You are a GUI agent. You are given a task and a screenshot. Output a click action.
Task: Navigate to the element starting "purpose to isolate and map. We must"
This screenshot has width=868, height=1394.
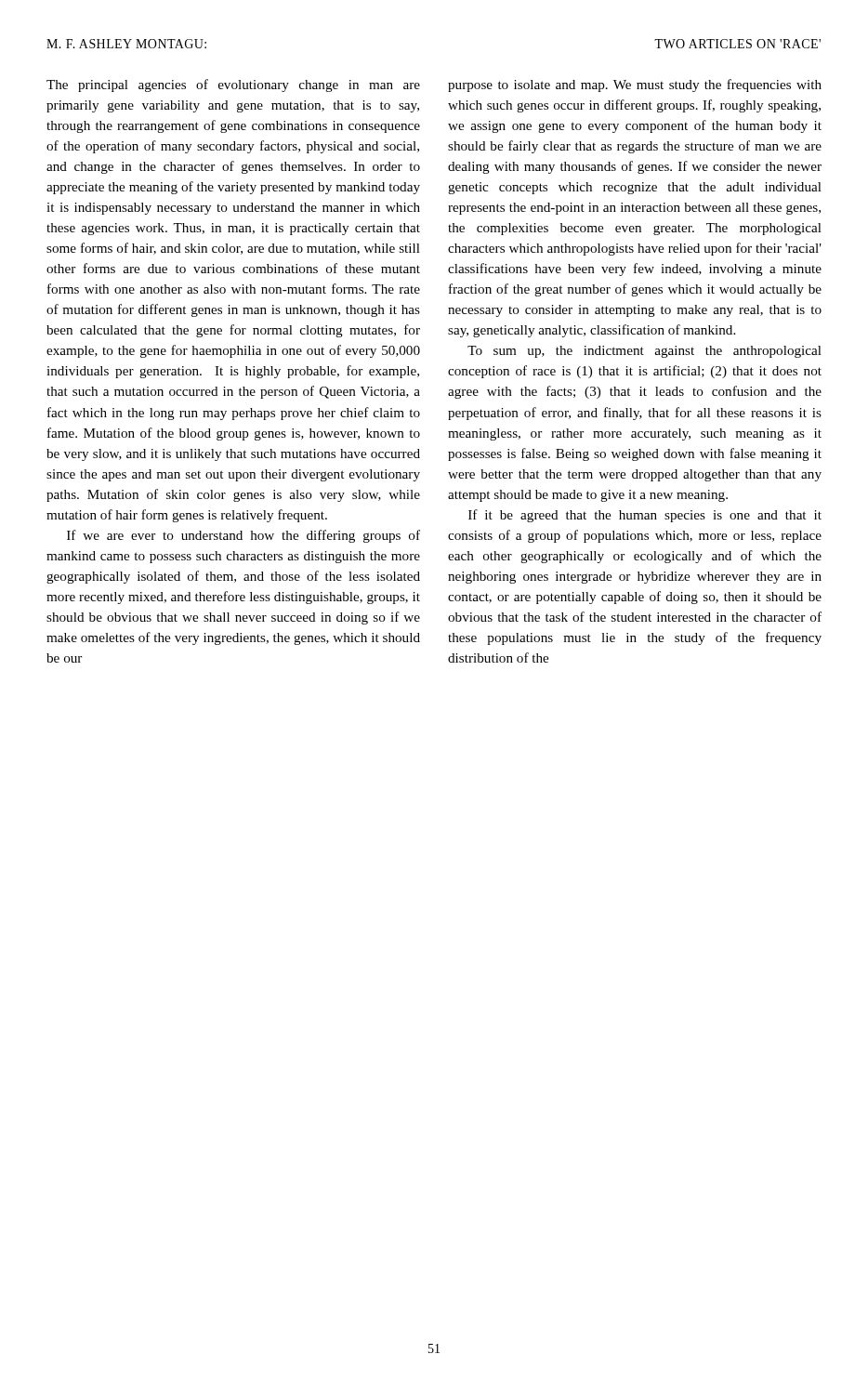click(635, 371)
